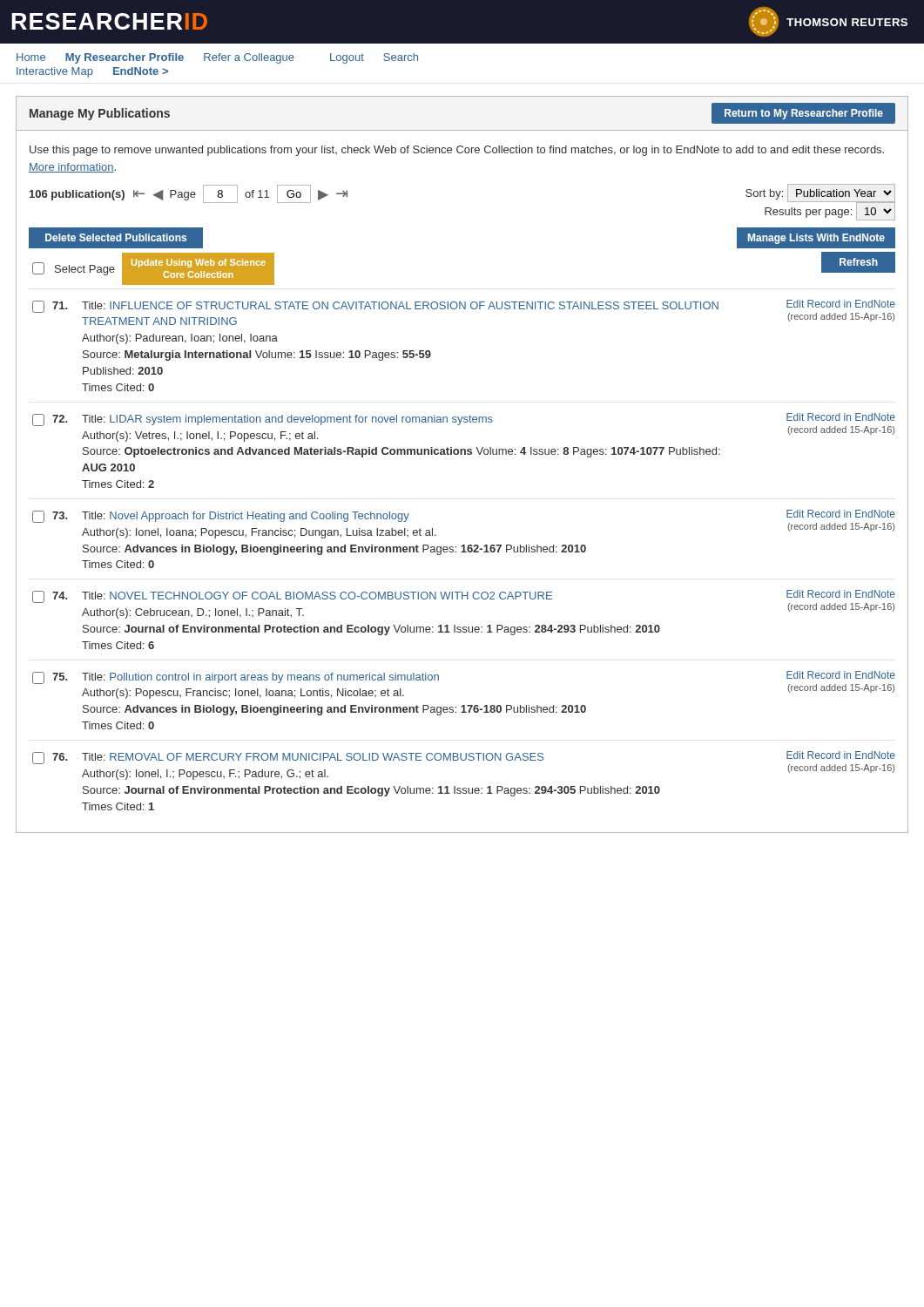Where is the passage that starts "73. Title: Novel"?
The height and width of the screenshot is (1307, 924).
click(464, 541)
